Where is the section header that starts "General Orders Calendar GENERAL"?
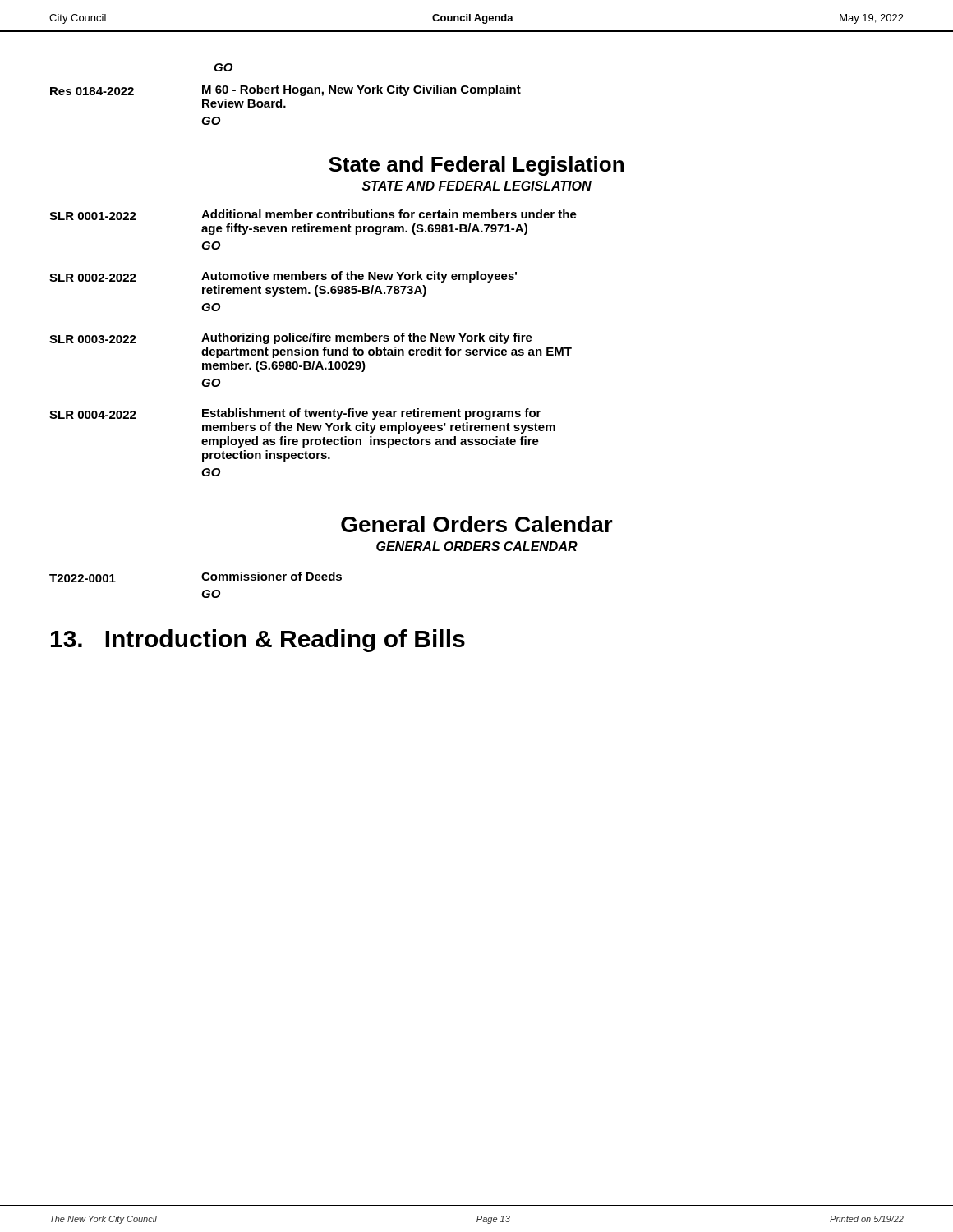 (x=476, y=533)
